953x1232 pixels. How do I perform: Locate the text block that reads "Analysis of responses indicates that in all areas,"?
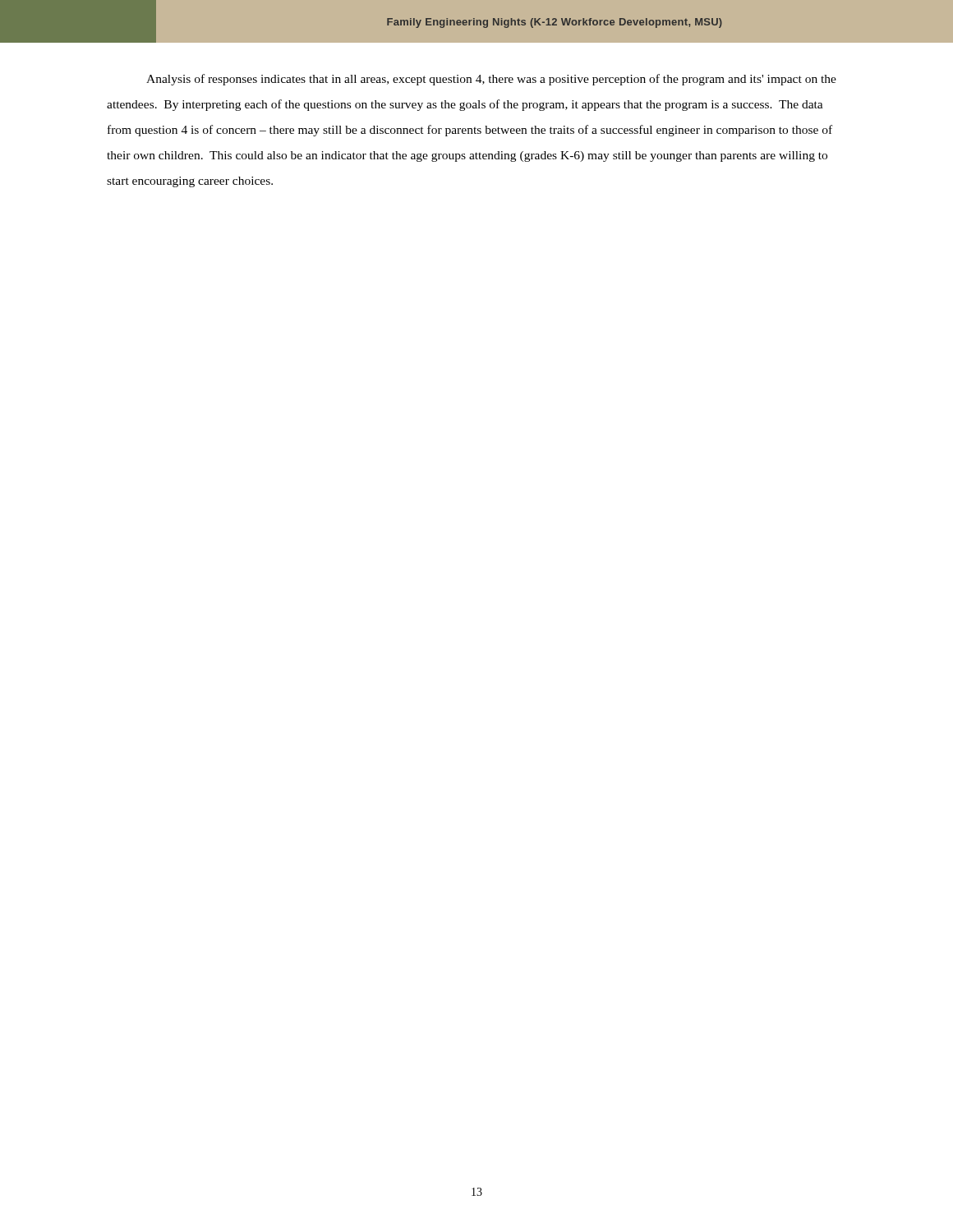[x=476, y=129]
